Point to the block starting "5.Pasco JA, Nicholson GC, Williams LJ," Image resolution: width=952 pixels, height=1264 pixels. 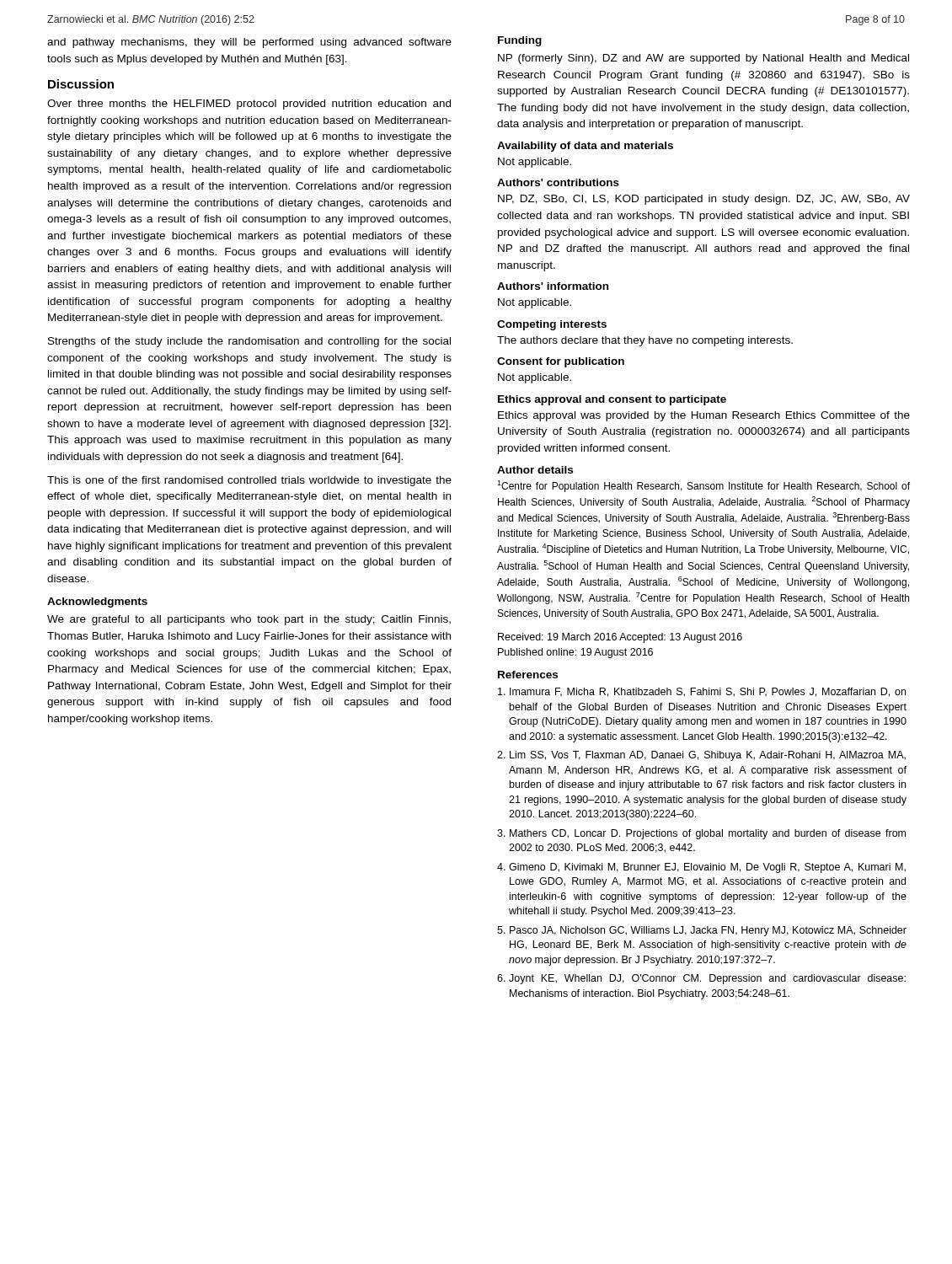702,946
